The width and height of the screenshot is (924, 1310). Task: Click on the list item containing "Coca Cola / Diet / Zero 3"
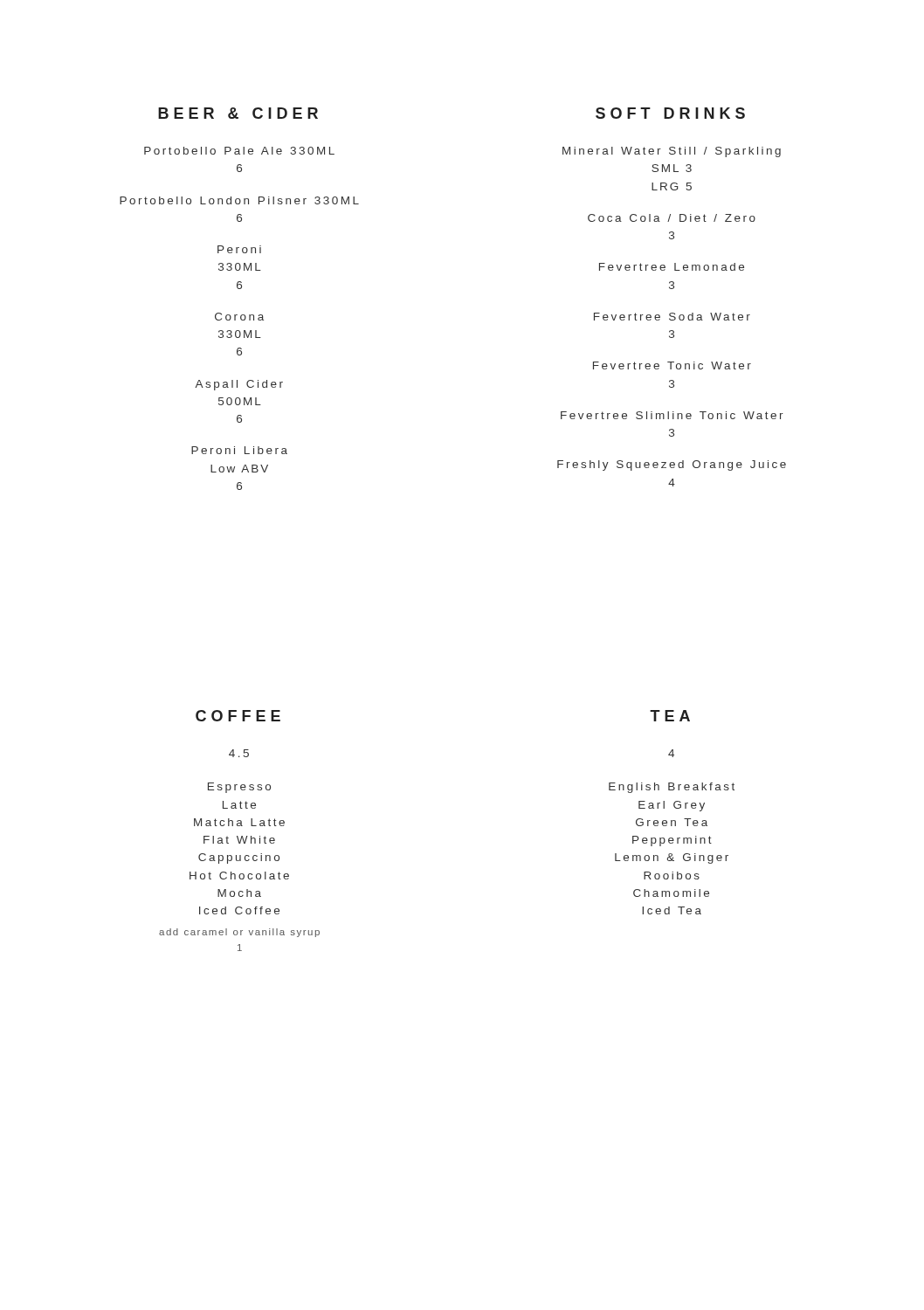[672, 227]
